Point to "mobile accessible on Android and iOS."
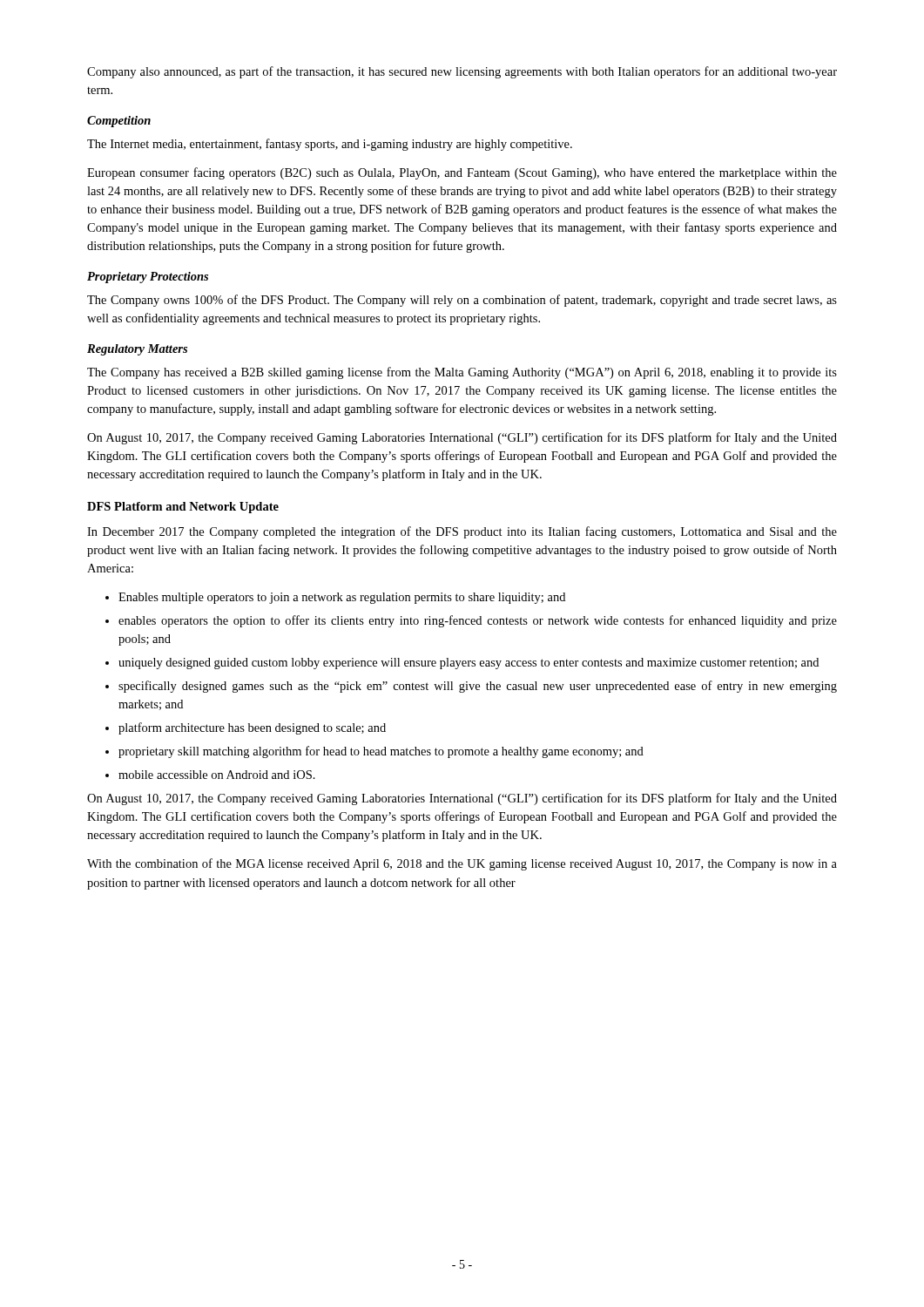Viewport: 924px width, 1307px height. [x=210, y=775]
